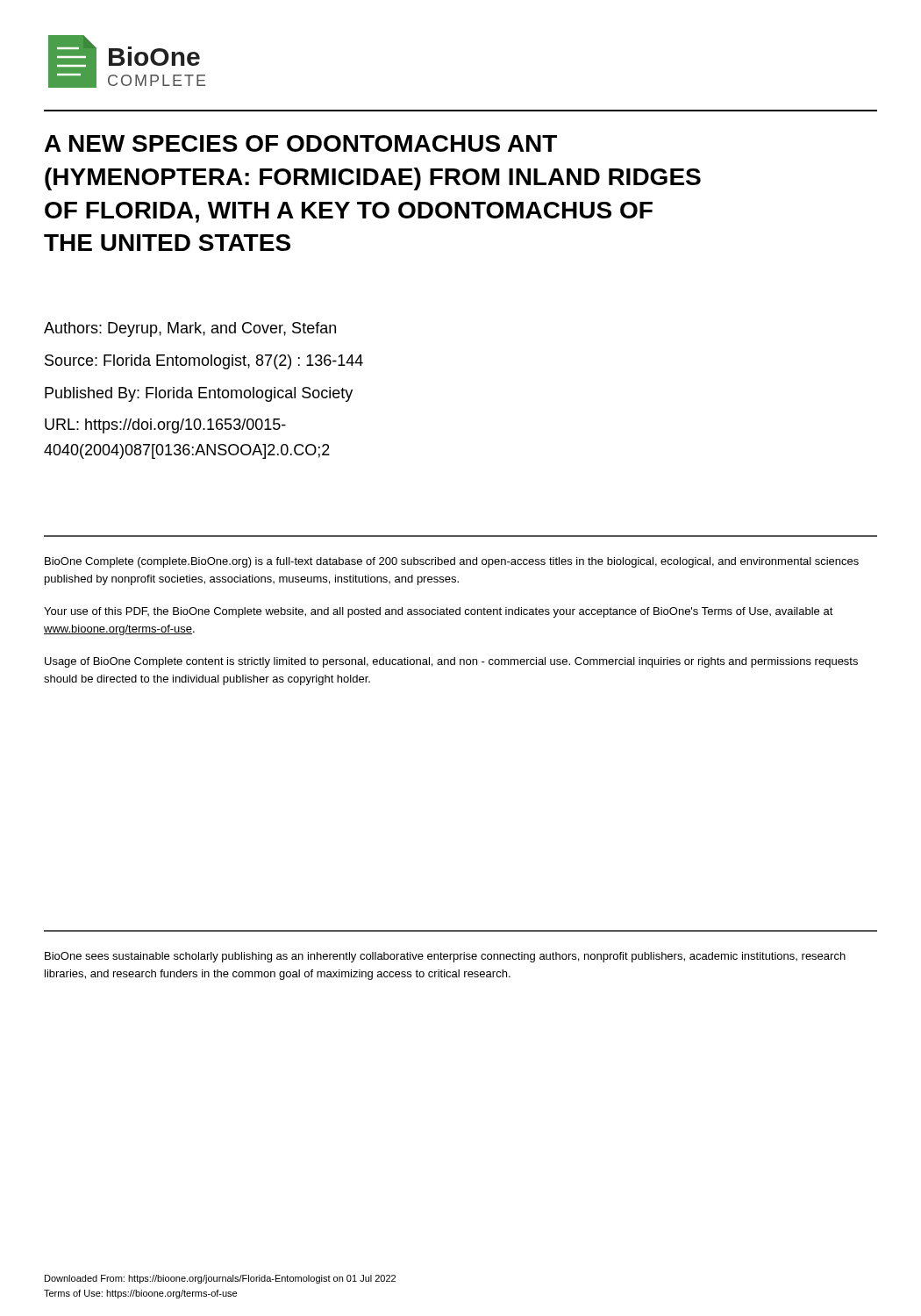
Task: Click on the element starting "BioOne Complete (complete.BioOne.org) is"
Action: (460, 570)
